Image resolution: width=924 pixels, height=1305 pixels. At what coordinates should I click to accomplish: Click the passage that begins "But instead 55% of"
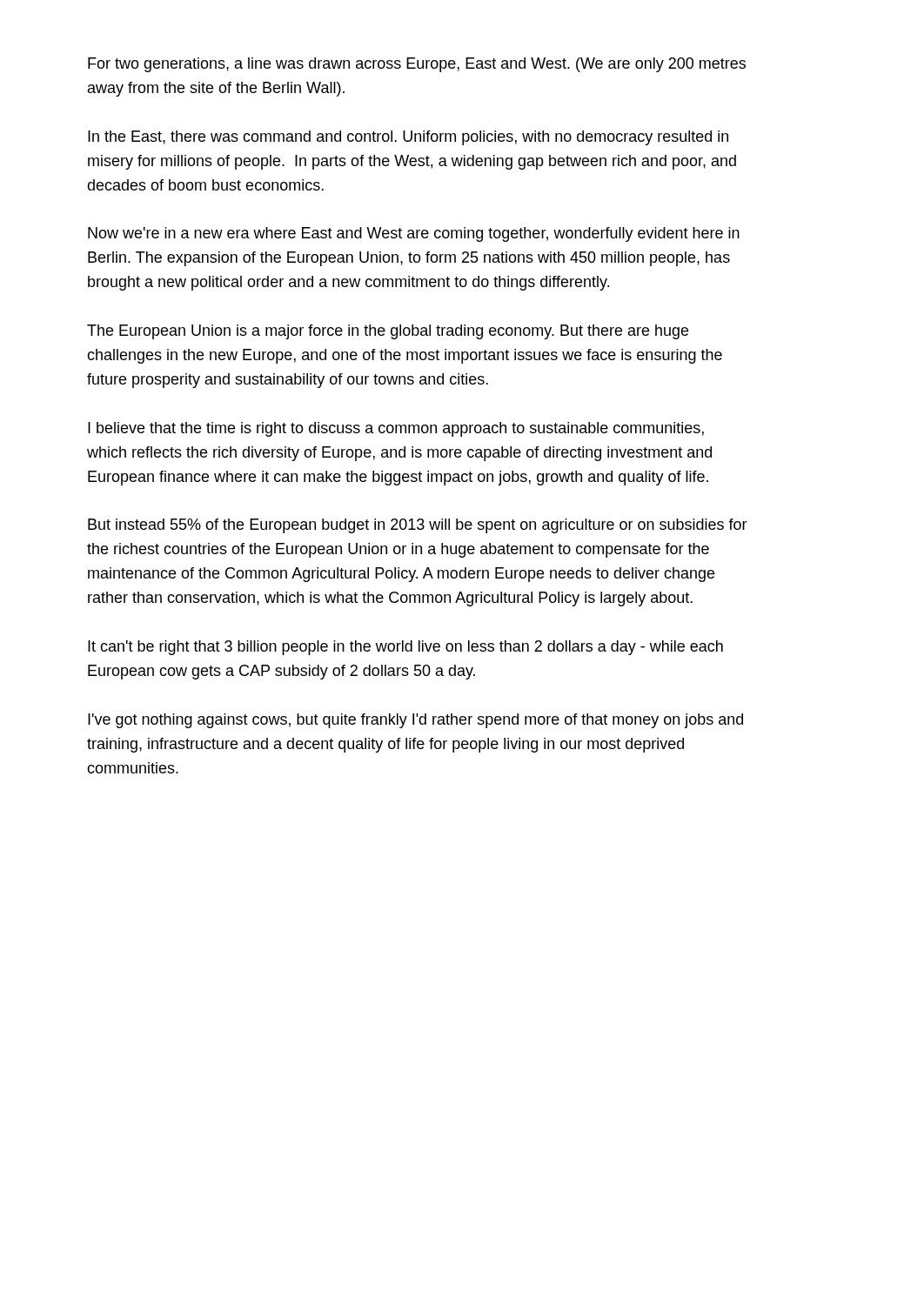417,561
